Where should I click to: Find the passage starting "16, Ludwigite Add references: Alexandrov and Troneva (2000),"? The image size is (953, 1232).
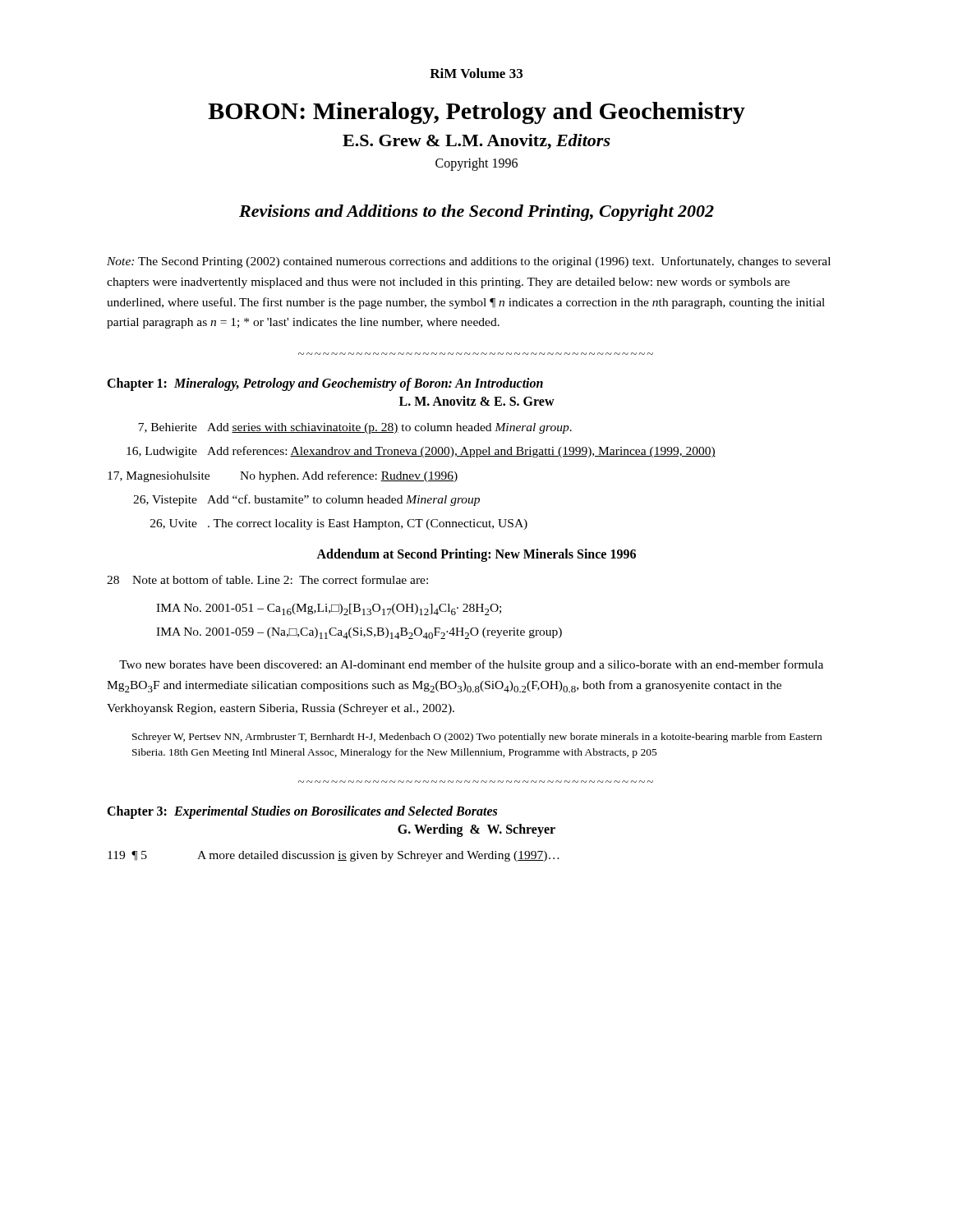(476, 451)
